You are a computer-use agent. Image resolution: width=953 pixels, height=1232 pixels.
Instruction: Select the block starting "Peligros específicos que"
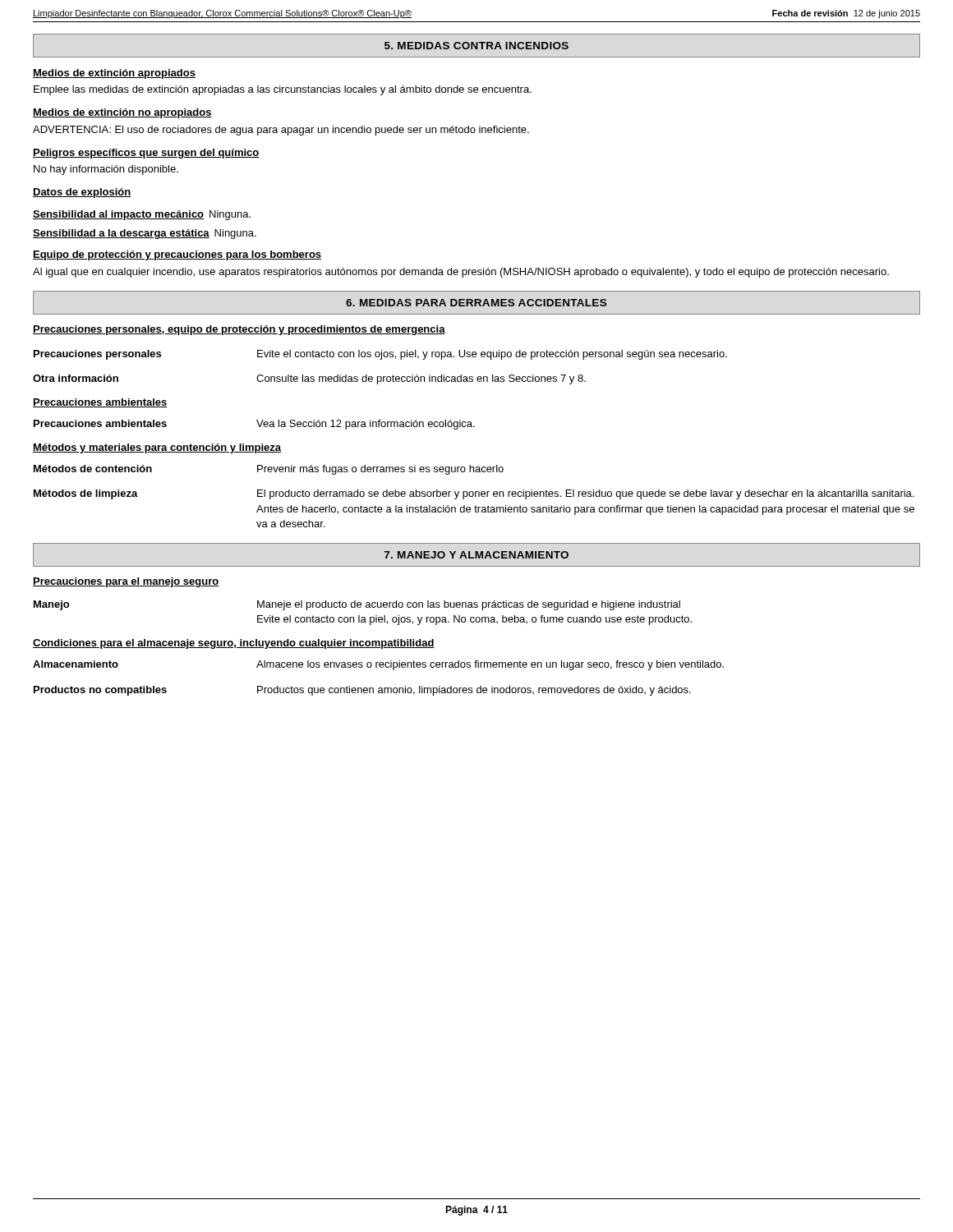coord(146,154)
